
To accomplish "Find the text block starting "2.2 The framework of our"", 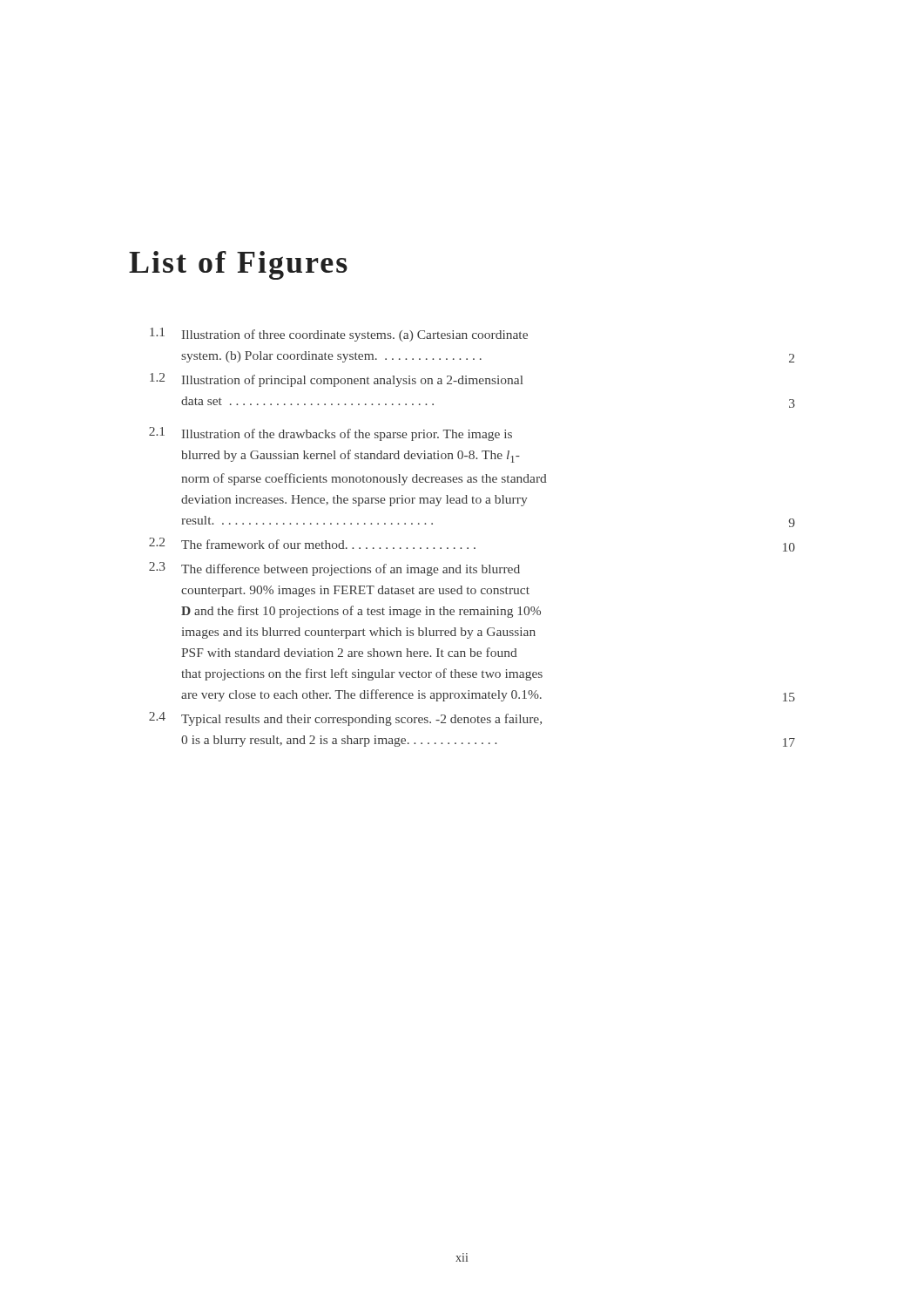I will pos(462,545).
